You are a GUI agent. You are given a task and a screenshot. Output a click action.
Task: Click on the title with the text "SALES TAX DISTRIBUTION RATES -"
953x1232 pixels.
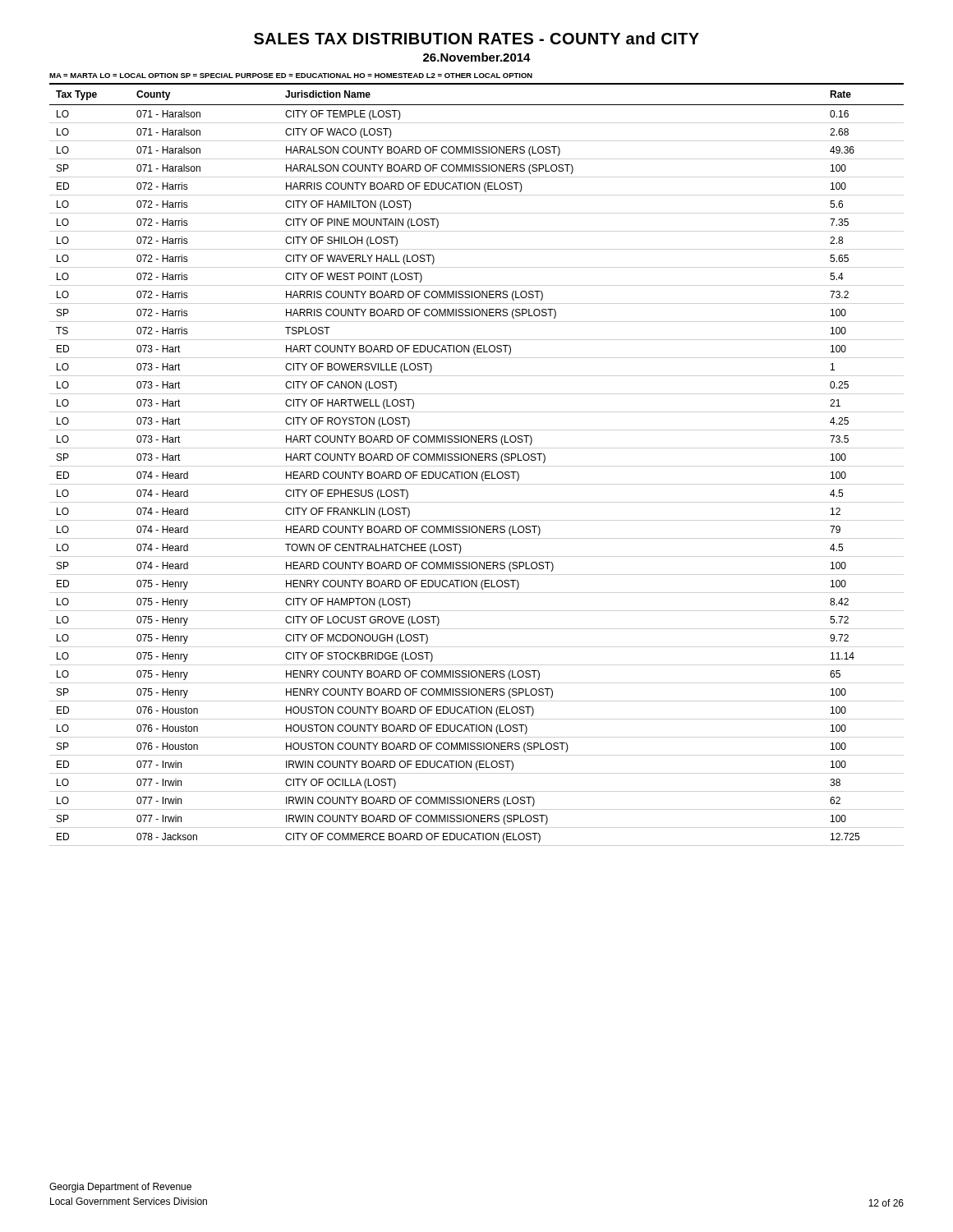[476, 47]
